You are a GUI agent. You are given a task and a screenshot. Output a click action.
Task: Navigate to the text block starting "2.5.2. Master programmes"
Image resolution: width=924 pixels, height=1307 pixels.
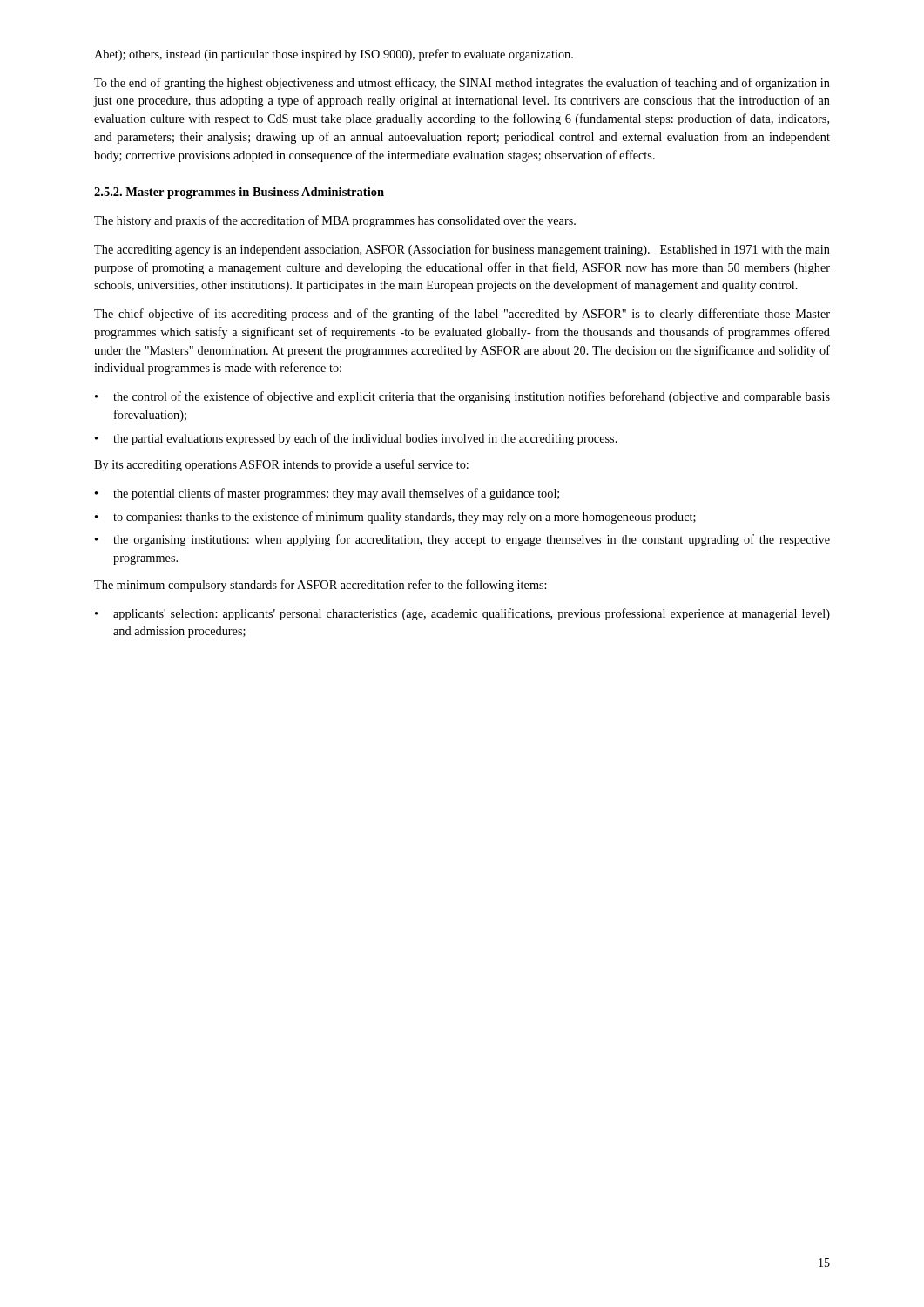239,192
